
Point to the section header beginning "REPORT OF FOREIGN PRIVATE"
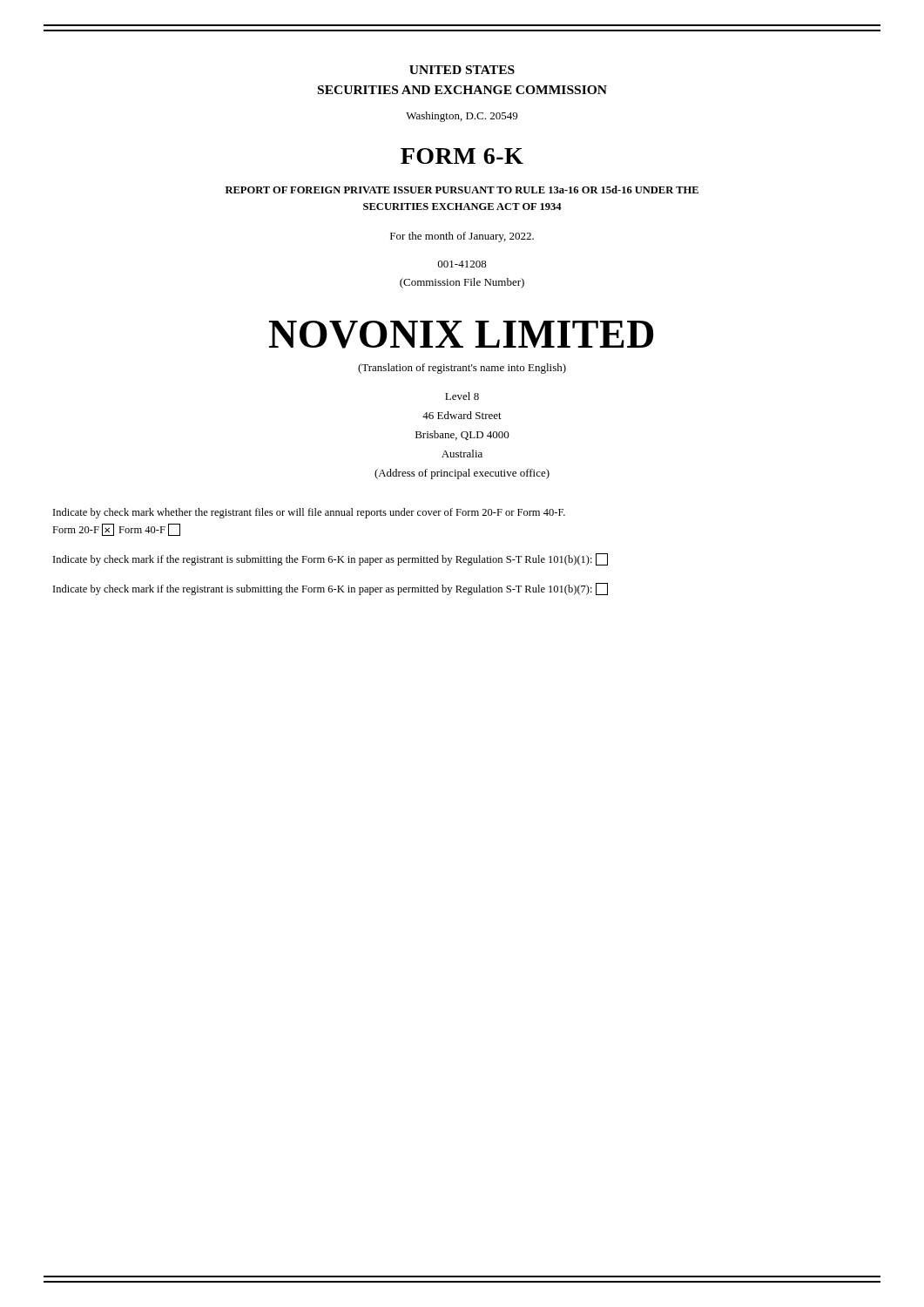462,198
